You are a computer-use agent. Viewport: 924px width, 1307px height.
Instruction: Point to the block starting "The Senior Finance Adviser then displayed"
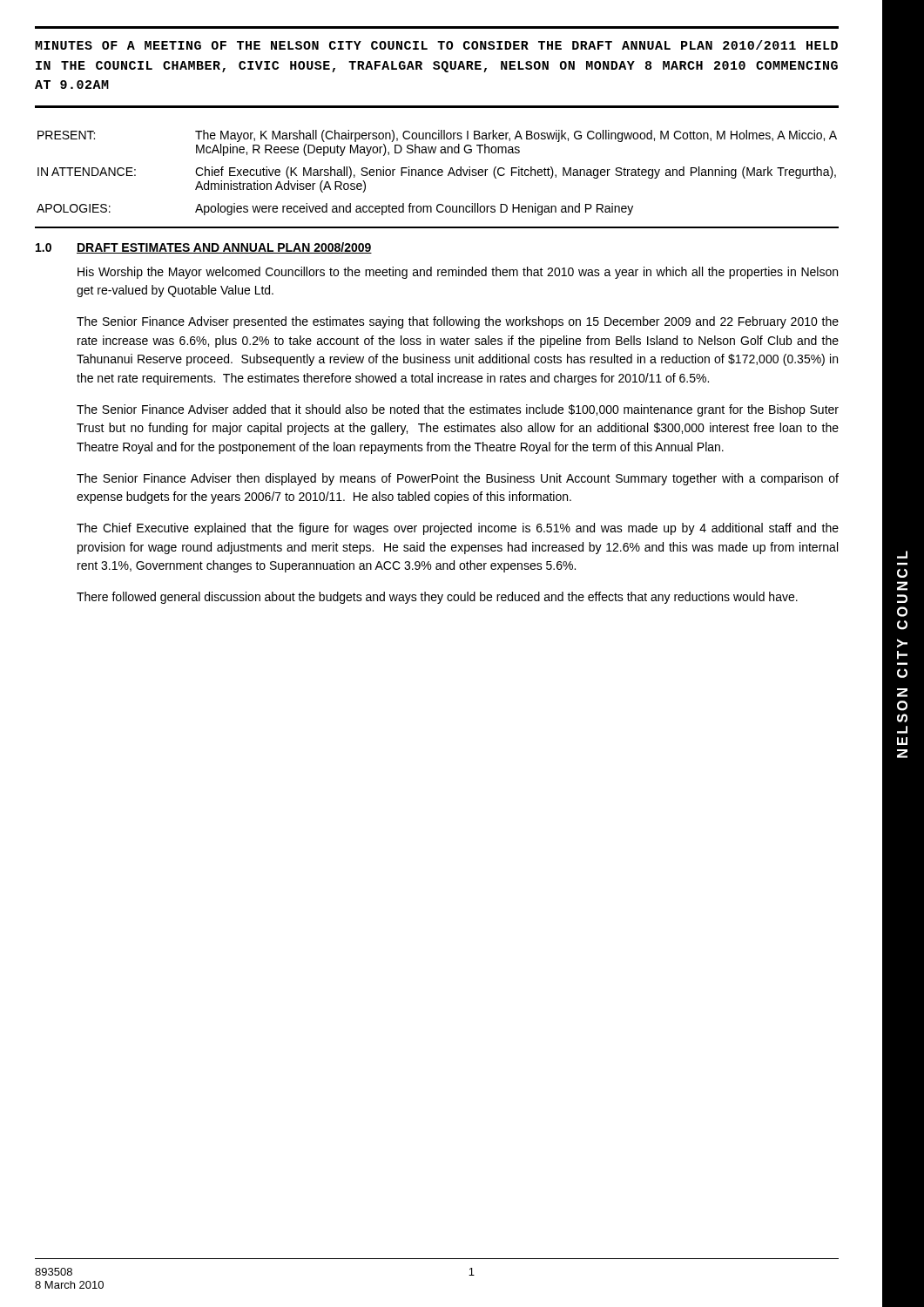458,488
